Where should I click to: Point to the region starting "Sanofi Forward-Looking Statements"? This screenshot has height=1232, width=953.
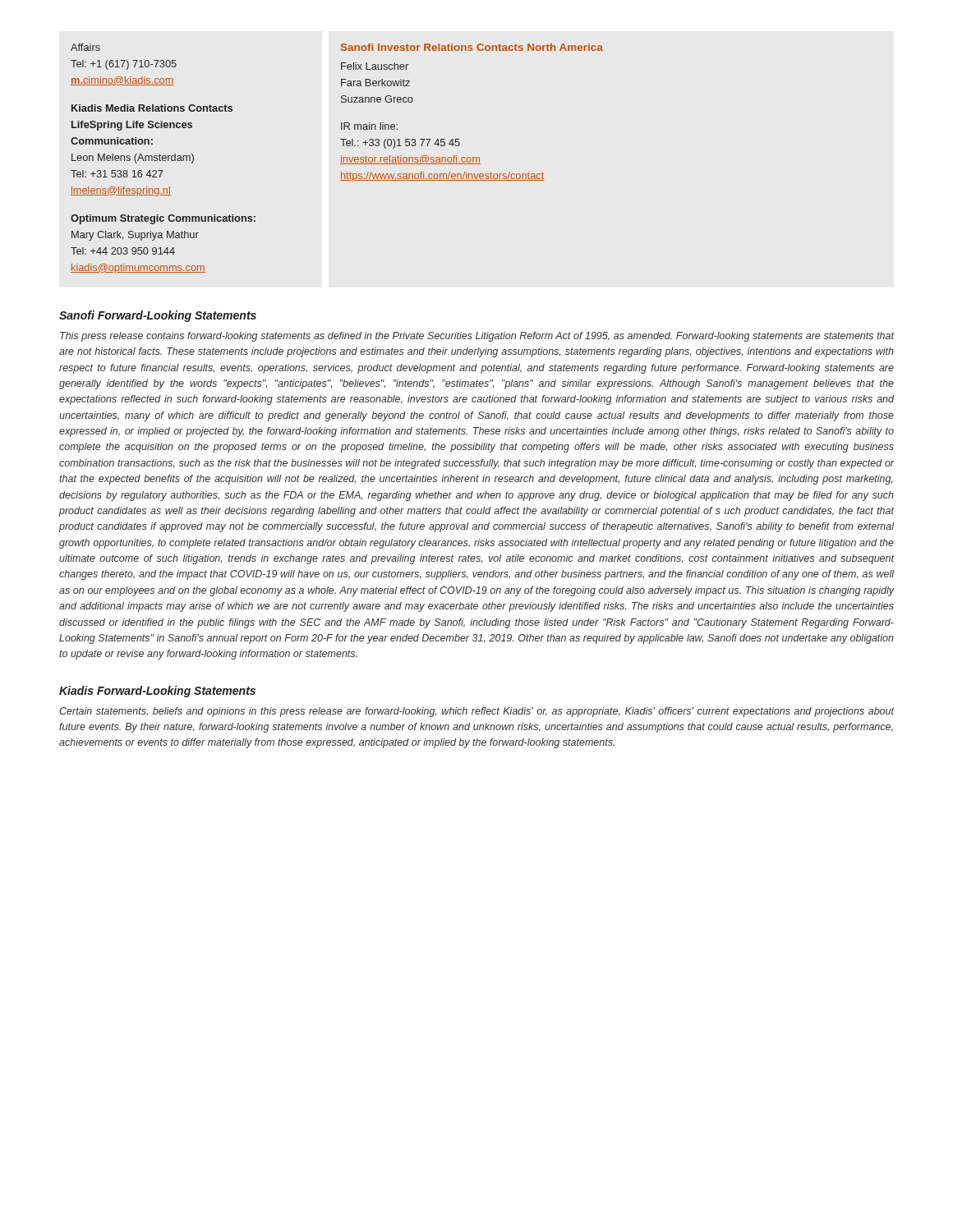pyautogui.click(x=158, y=315)
